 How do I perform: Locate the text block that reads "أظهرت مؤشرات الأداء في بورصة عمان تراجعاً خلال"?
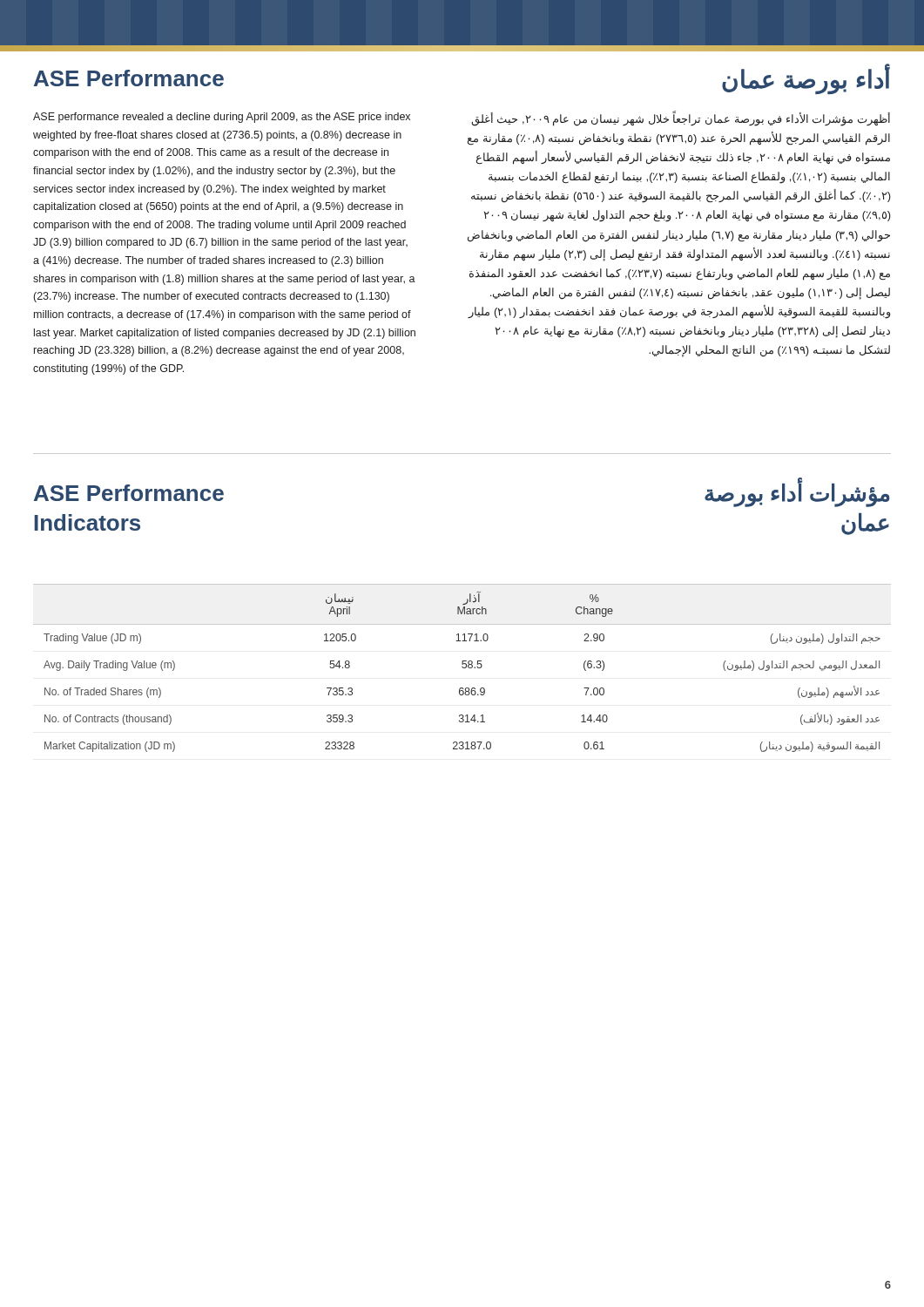click(x=679, y=234)
